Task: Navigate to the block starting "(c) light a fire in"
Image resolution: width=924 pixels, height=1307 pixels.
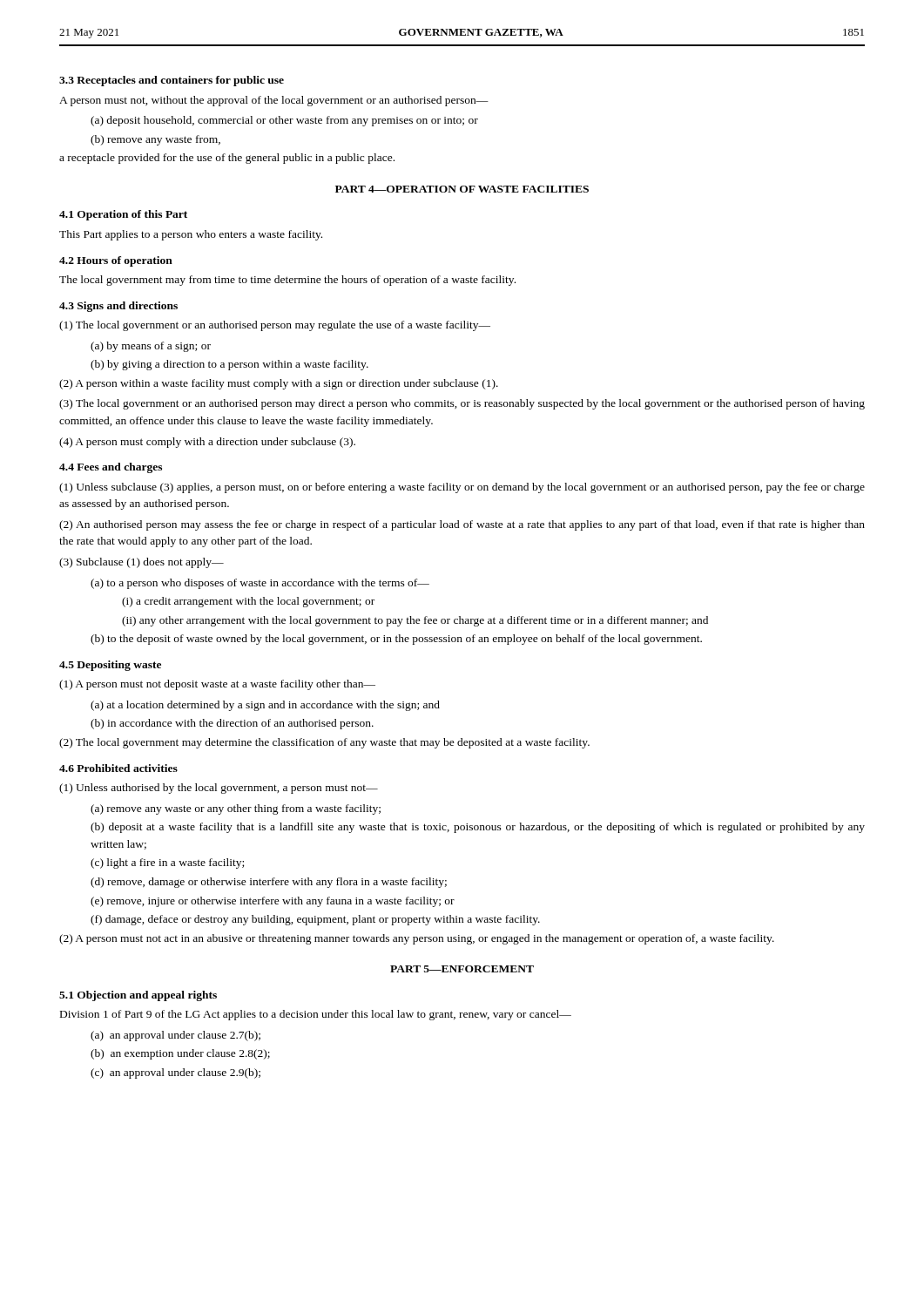Action: click(x=168, y=862)
